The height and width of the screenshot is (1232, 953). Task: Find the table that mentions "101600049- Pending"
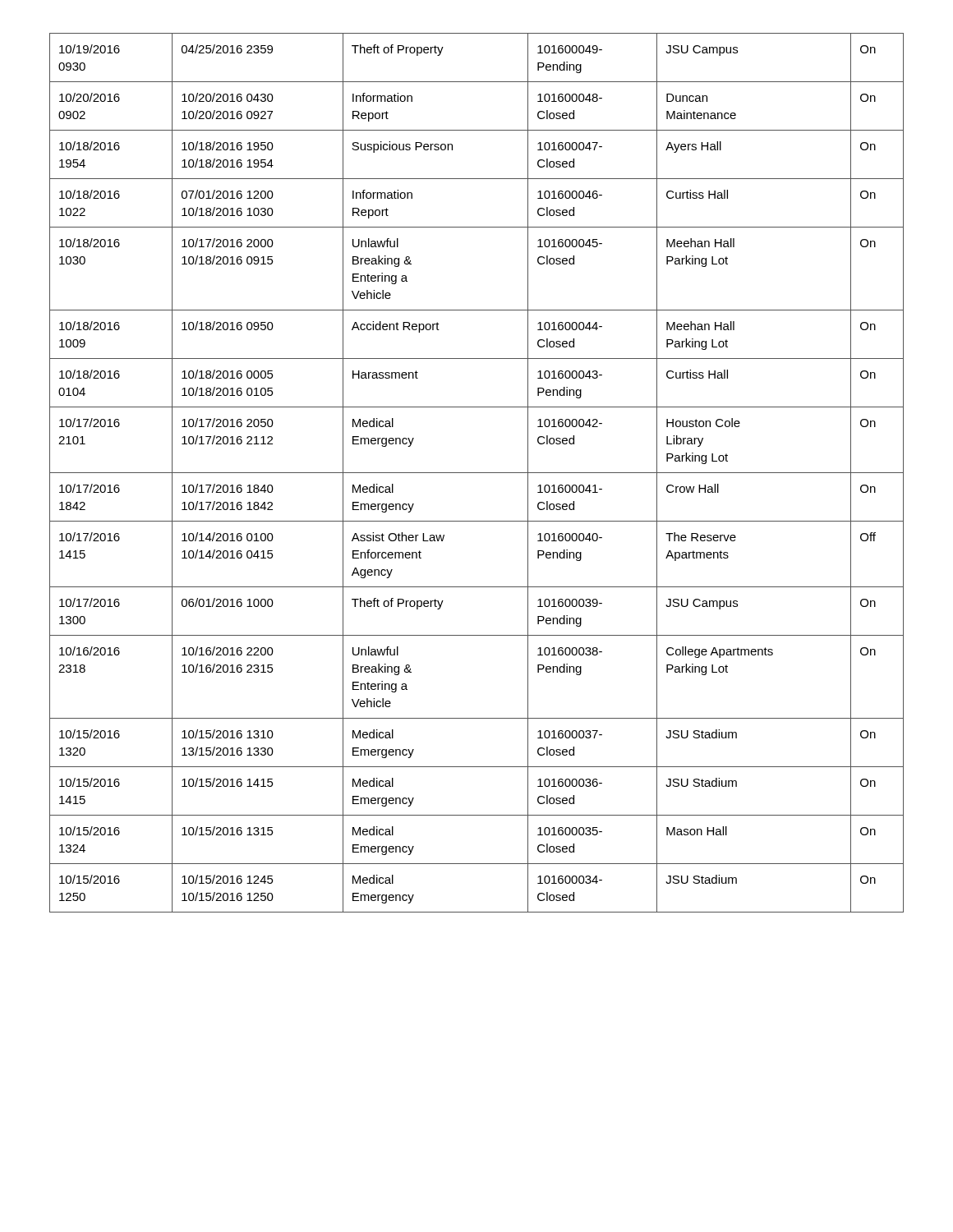(x=476, y=473)
